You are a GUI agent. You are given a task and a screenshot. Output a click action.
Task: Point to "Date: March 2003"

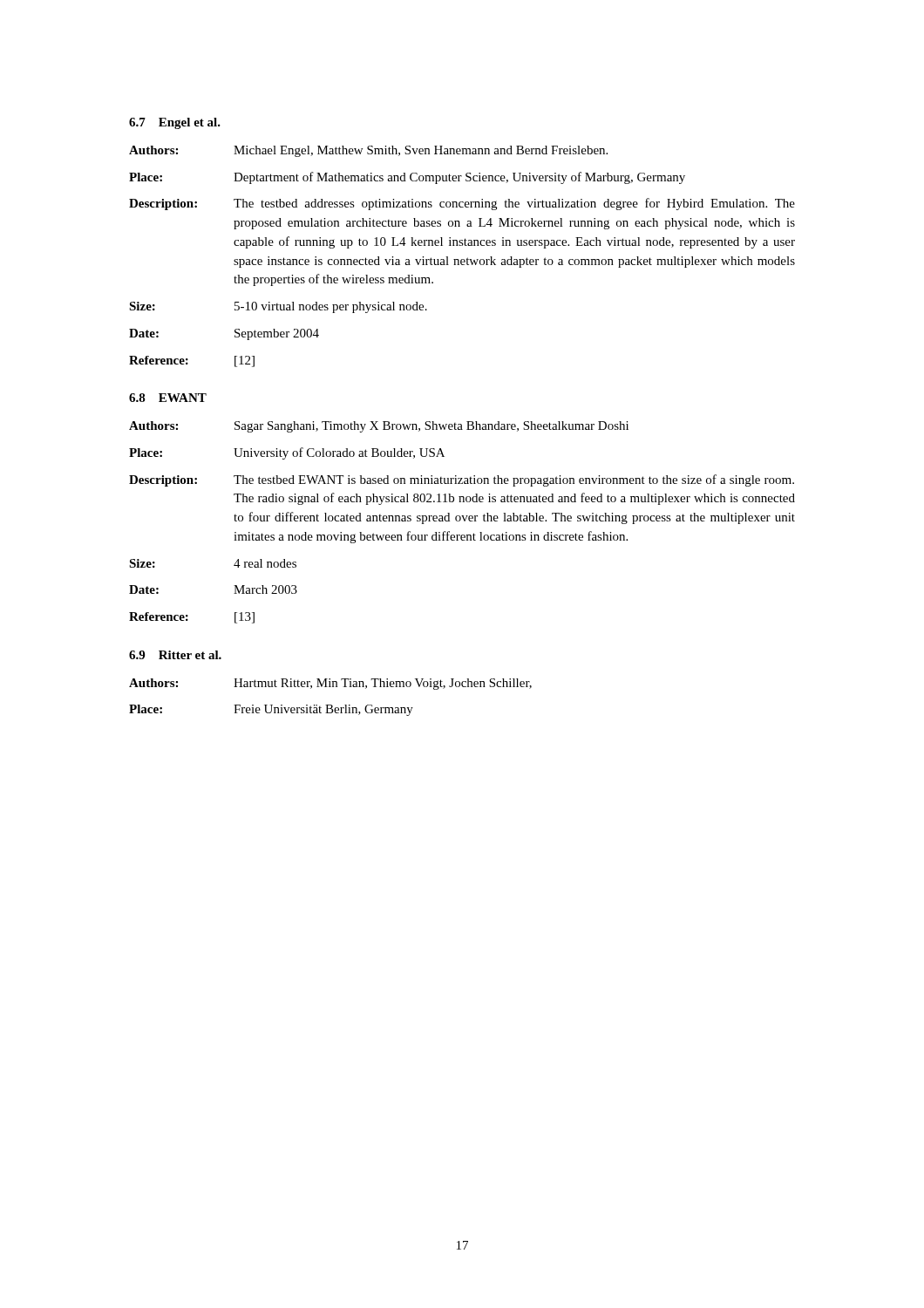point(147,589)
